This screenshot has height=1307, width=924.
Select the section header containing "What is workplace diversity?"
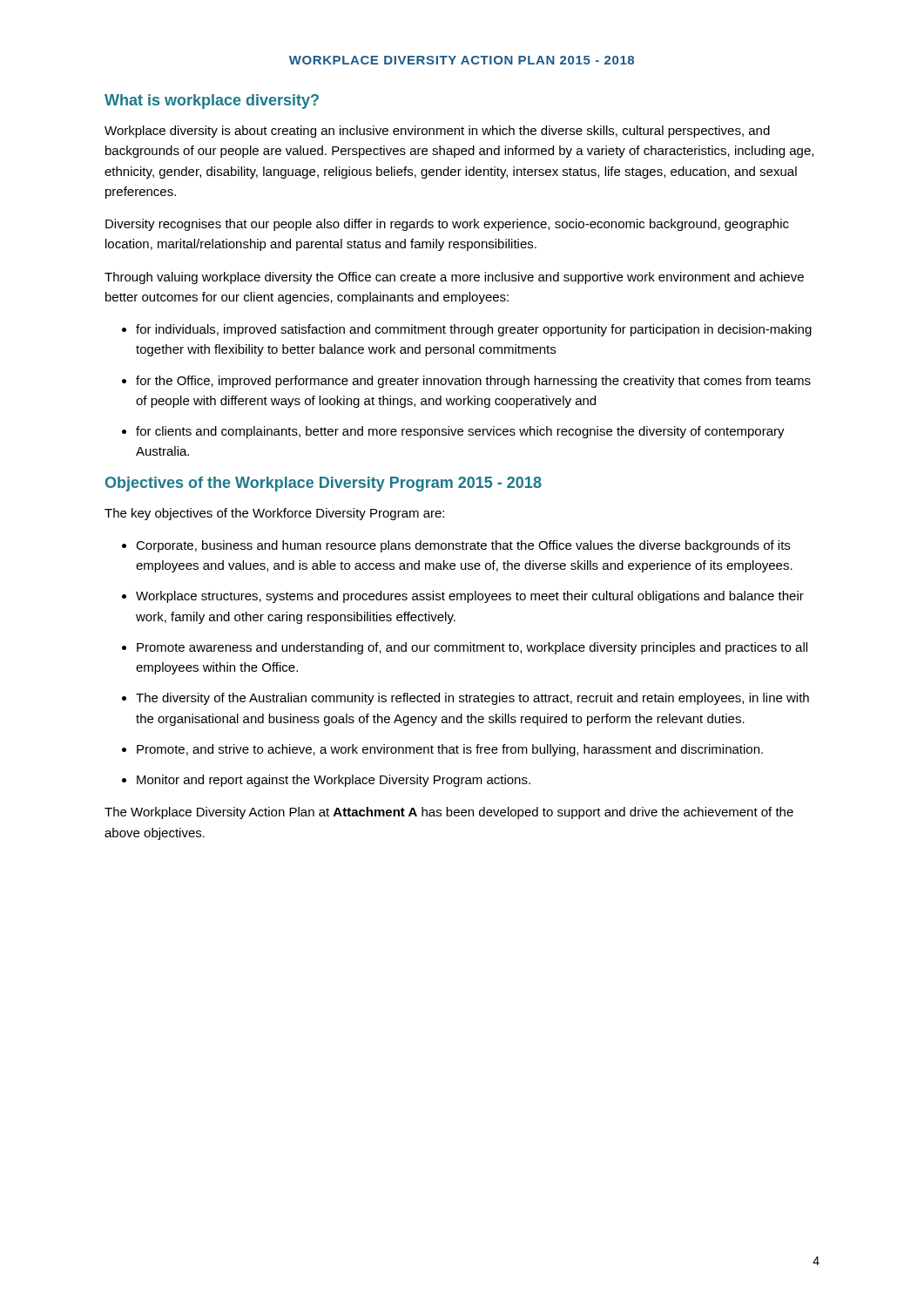point(212,100)
